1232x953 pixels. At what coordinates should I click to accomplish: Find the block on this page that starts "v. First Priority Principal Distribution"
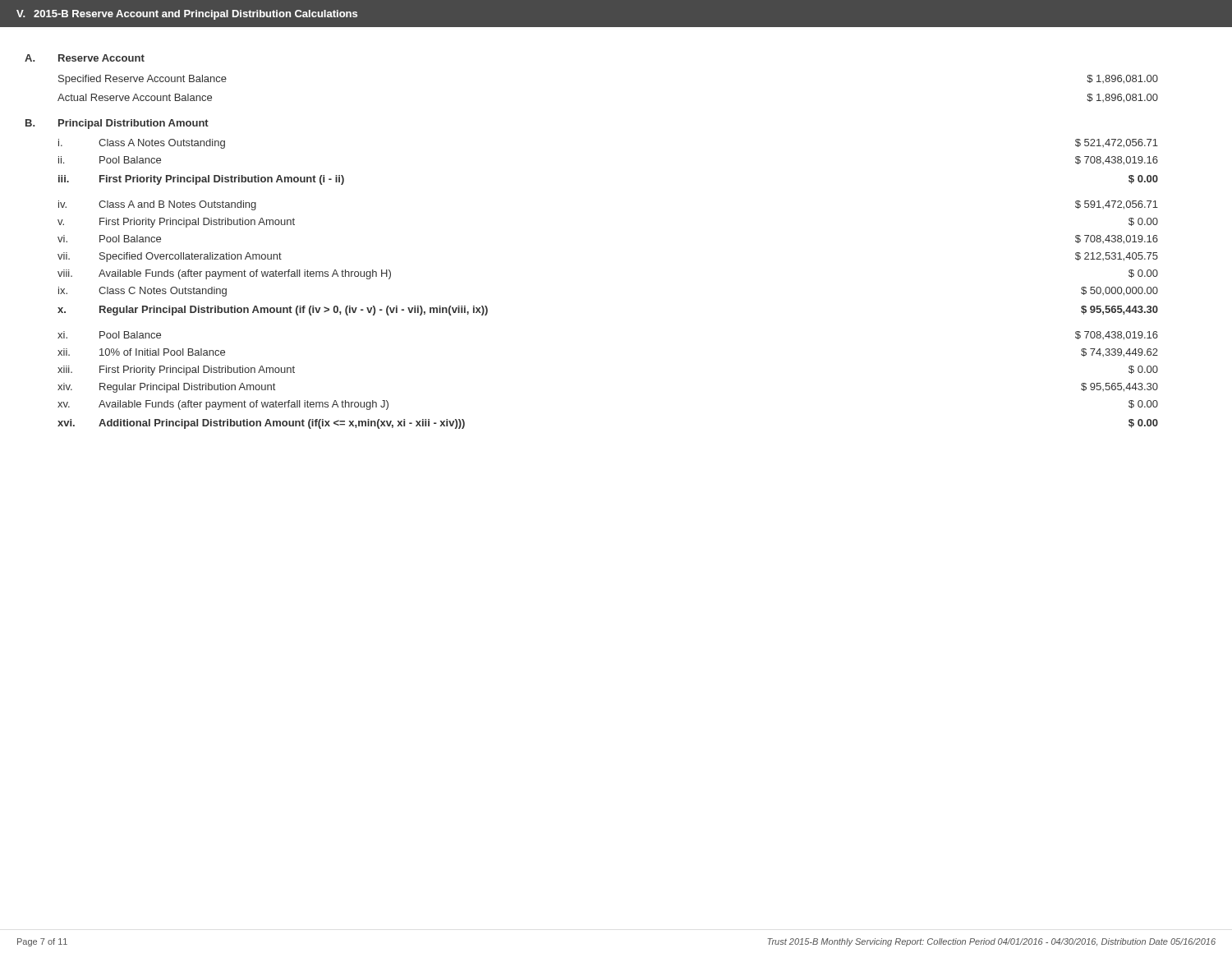tap(198, 222)
